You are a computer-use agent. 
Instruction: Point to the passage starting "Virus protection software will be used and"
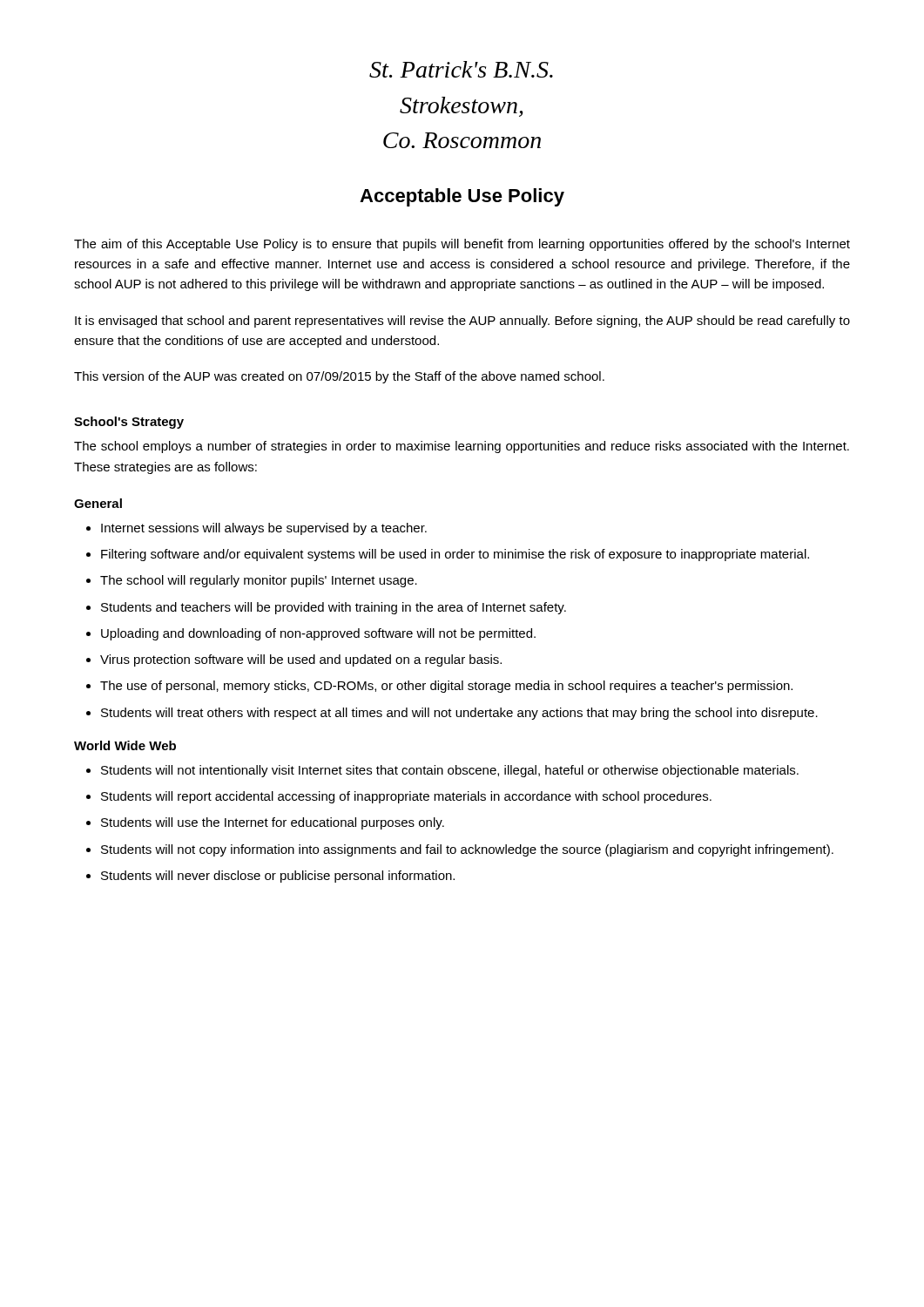tap(475, 659)
